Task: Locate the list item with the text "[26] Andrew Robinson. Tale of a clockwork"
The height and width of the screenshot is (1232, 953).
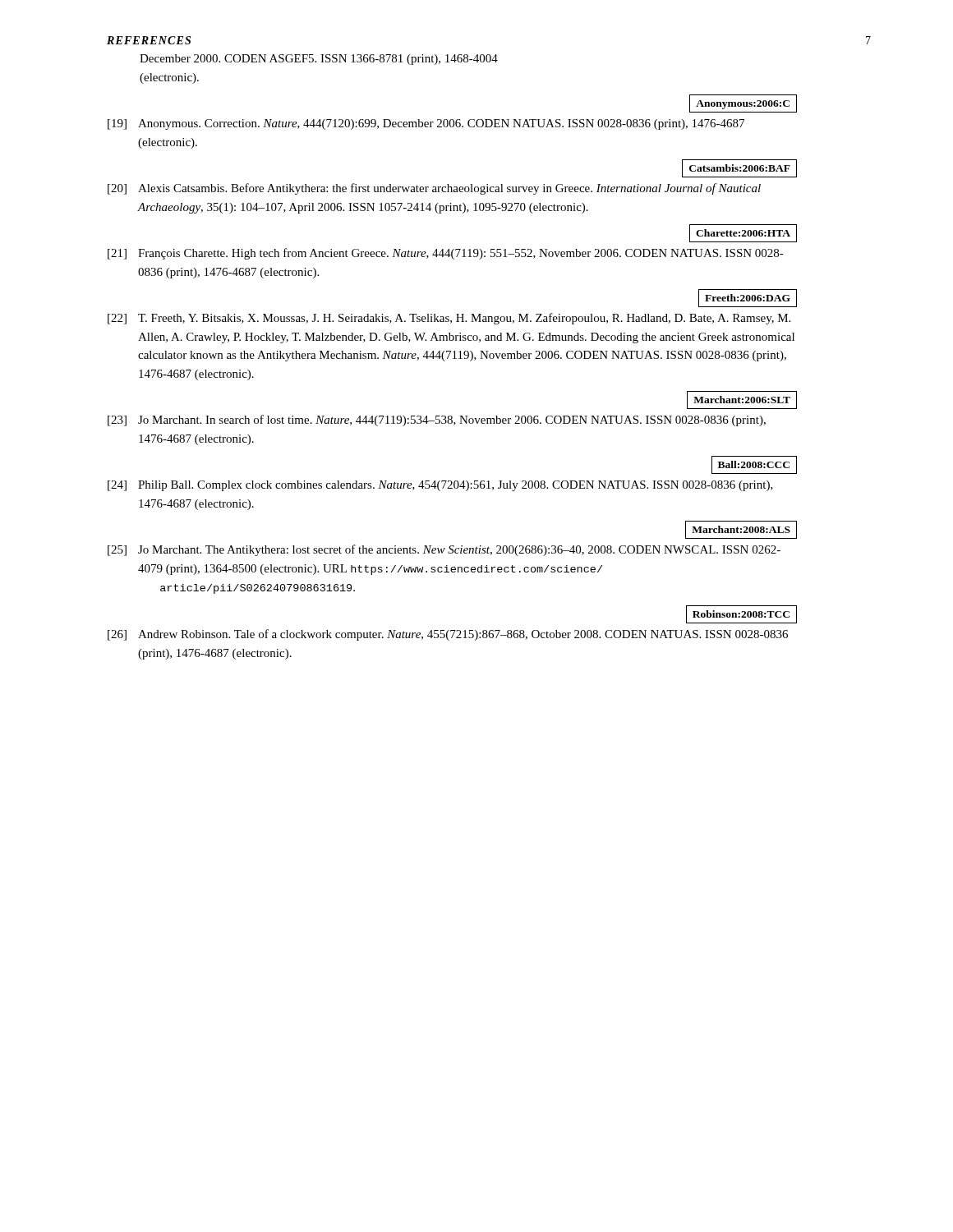Action: coord(452,643)
